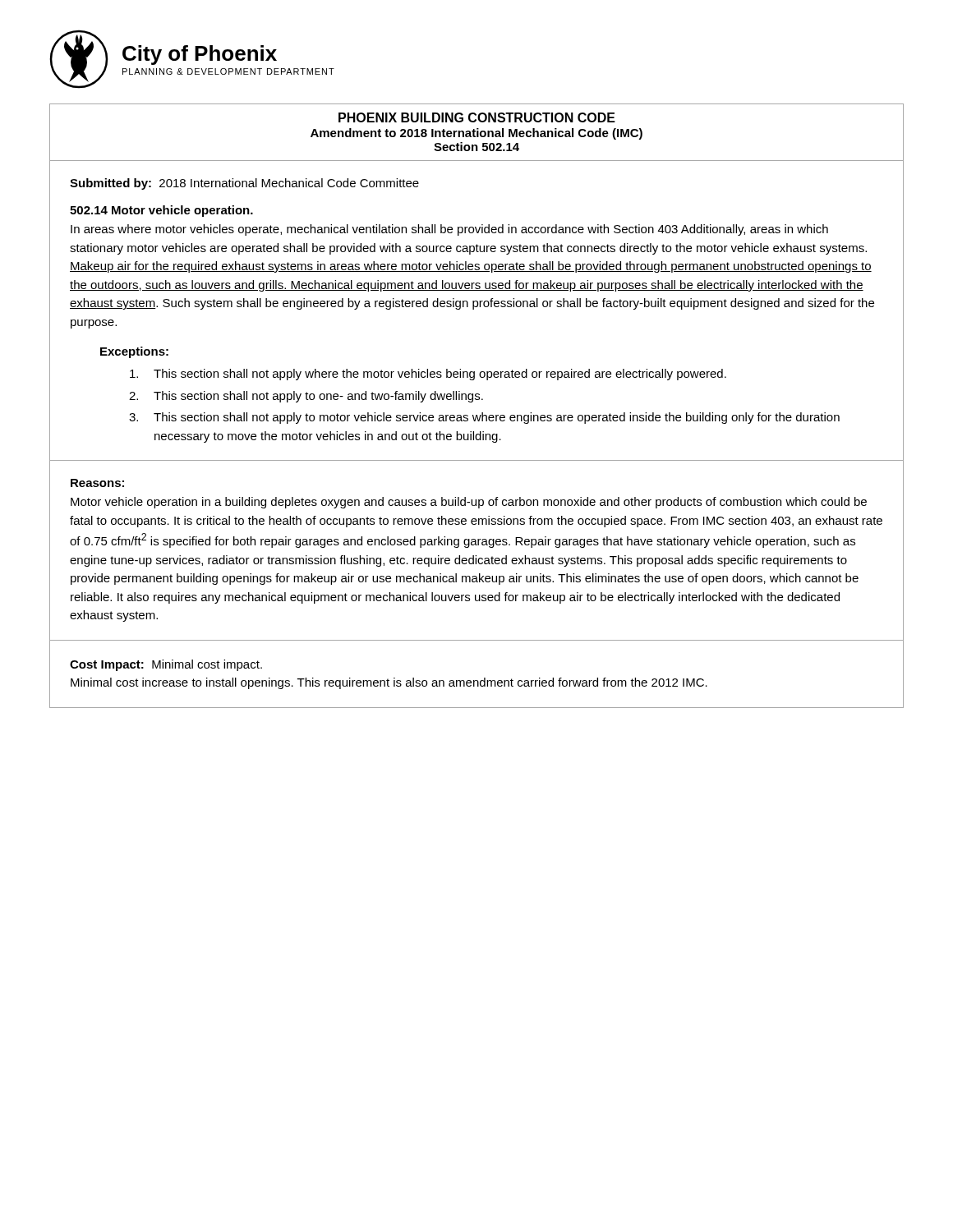Point to the passage starting "Cost Impact: Minimal cost impact."
This screenshot has height=1232, width=953.
(x=476, y=674)
